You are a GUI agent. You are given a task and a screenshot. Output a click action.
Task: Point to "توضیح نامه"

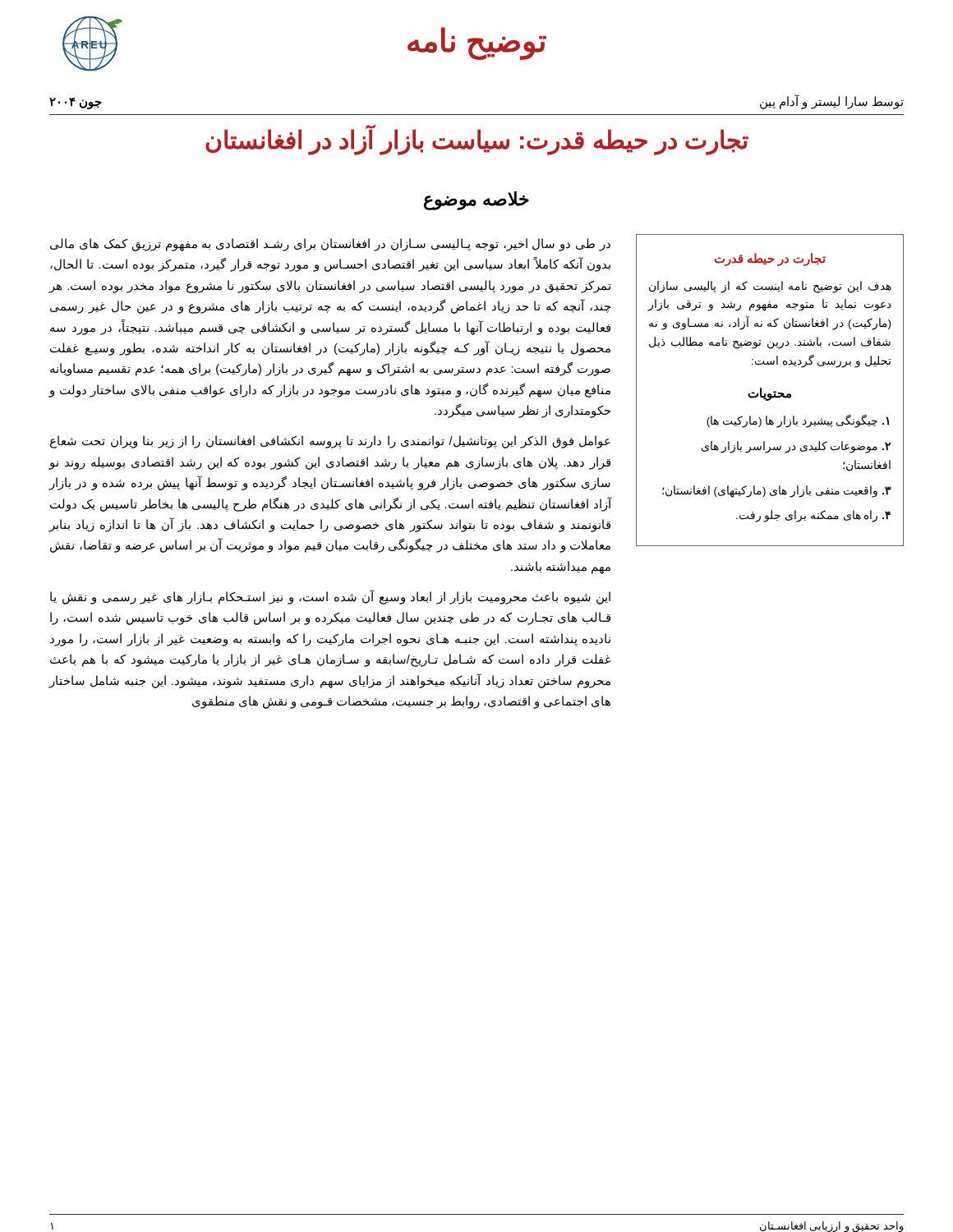[x=476, y=41]
